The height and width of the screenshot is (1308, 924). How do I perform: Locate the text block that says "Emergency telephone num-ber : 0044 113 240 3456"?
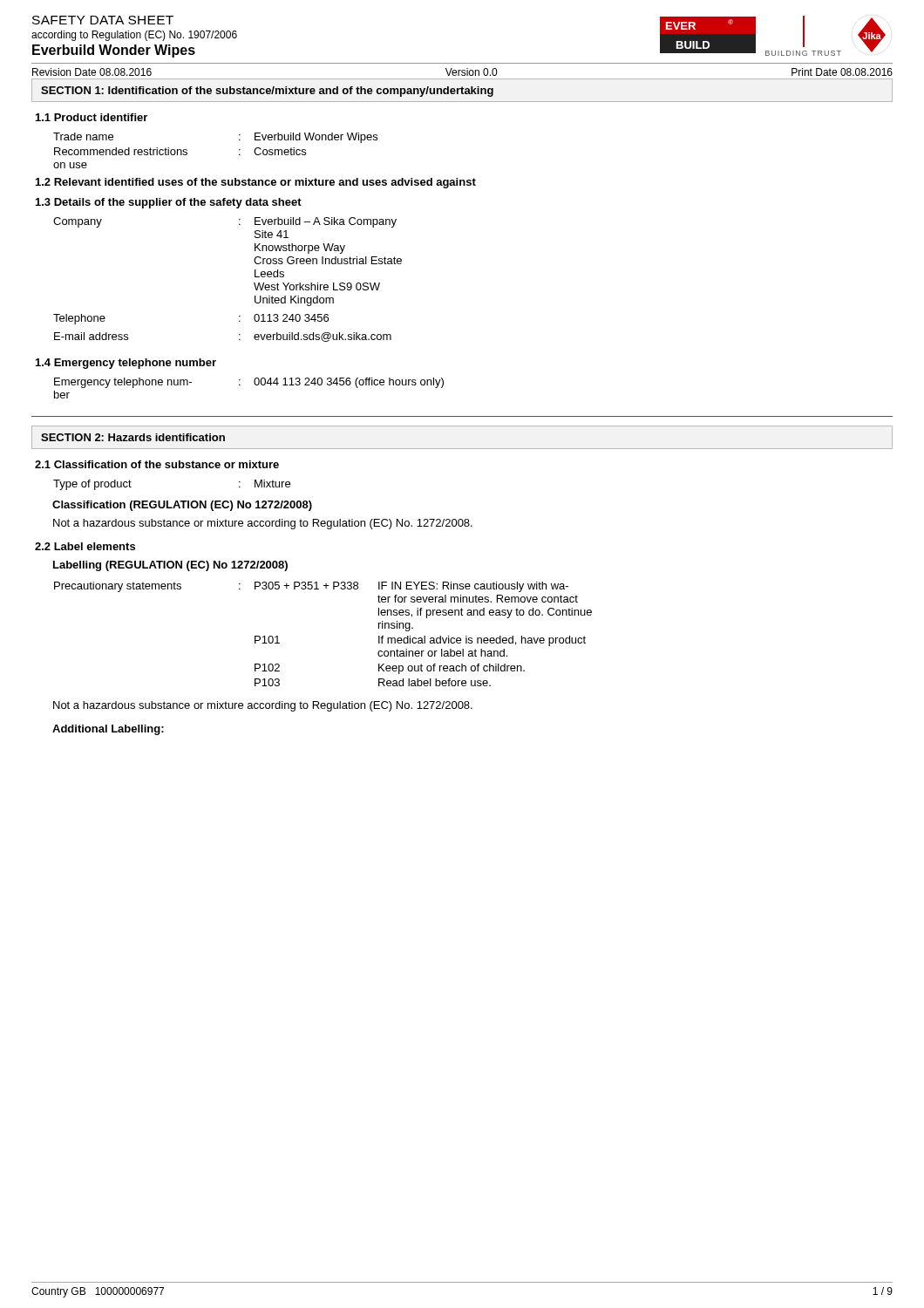tap(249, 388)
